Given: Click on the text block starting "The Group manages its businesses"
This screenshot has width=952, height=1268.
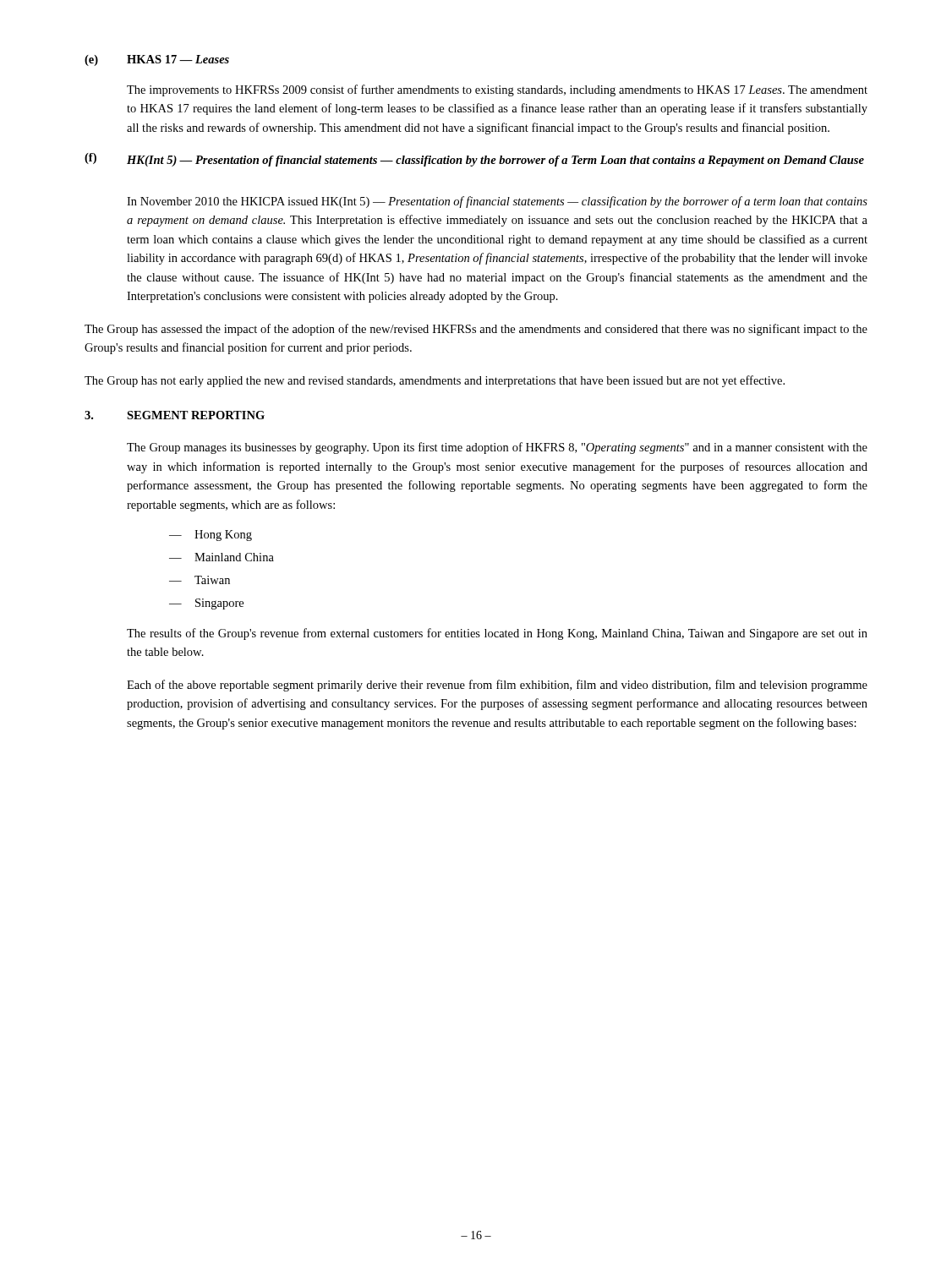Looking at the screenshot, I should (x=497, y=476).
